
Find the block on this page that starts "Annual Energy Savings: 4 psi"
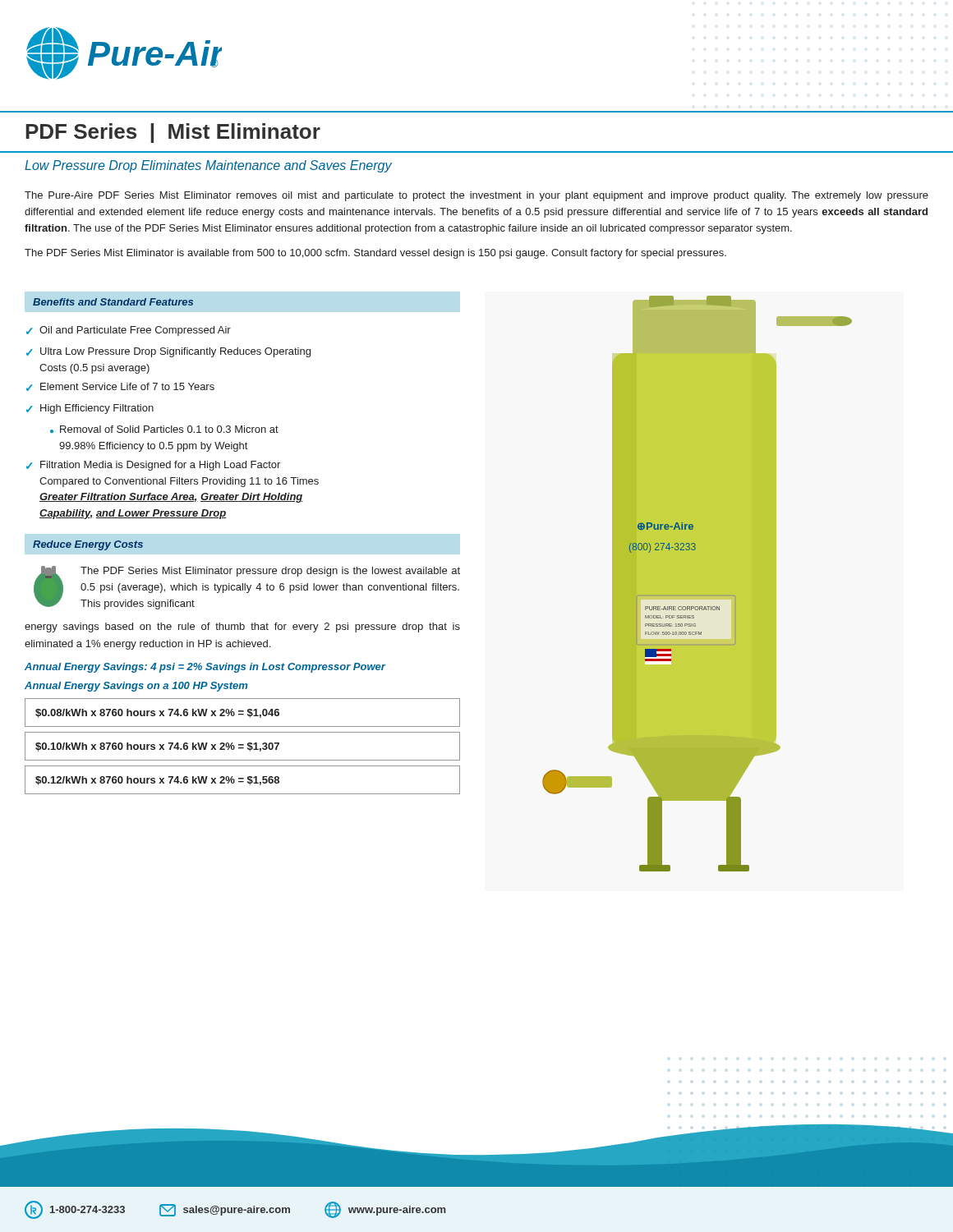pos(205,666)
